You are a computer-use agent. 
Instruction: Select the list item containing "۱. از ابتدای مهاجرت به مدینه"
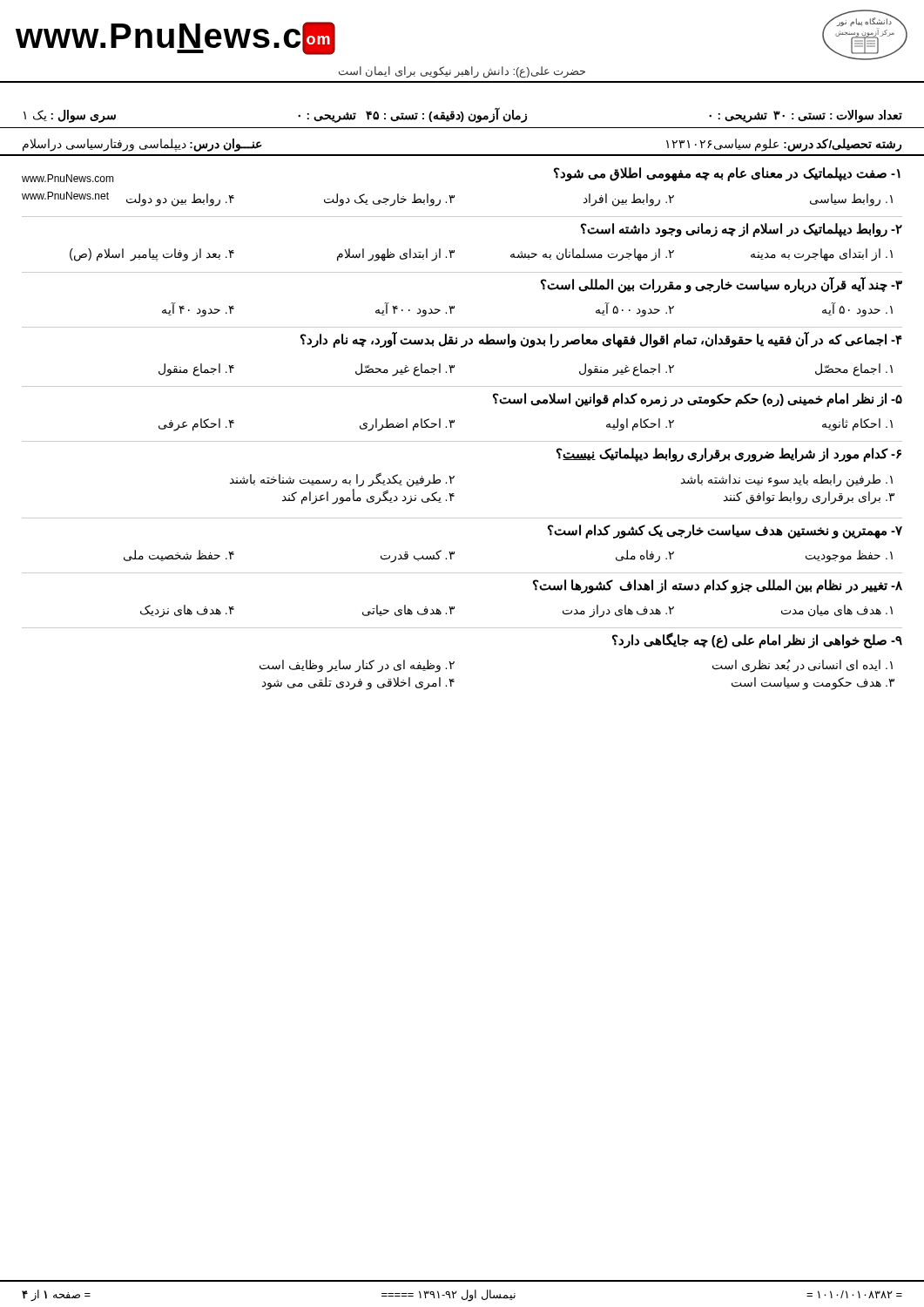click(x=822, y=254)
